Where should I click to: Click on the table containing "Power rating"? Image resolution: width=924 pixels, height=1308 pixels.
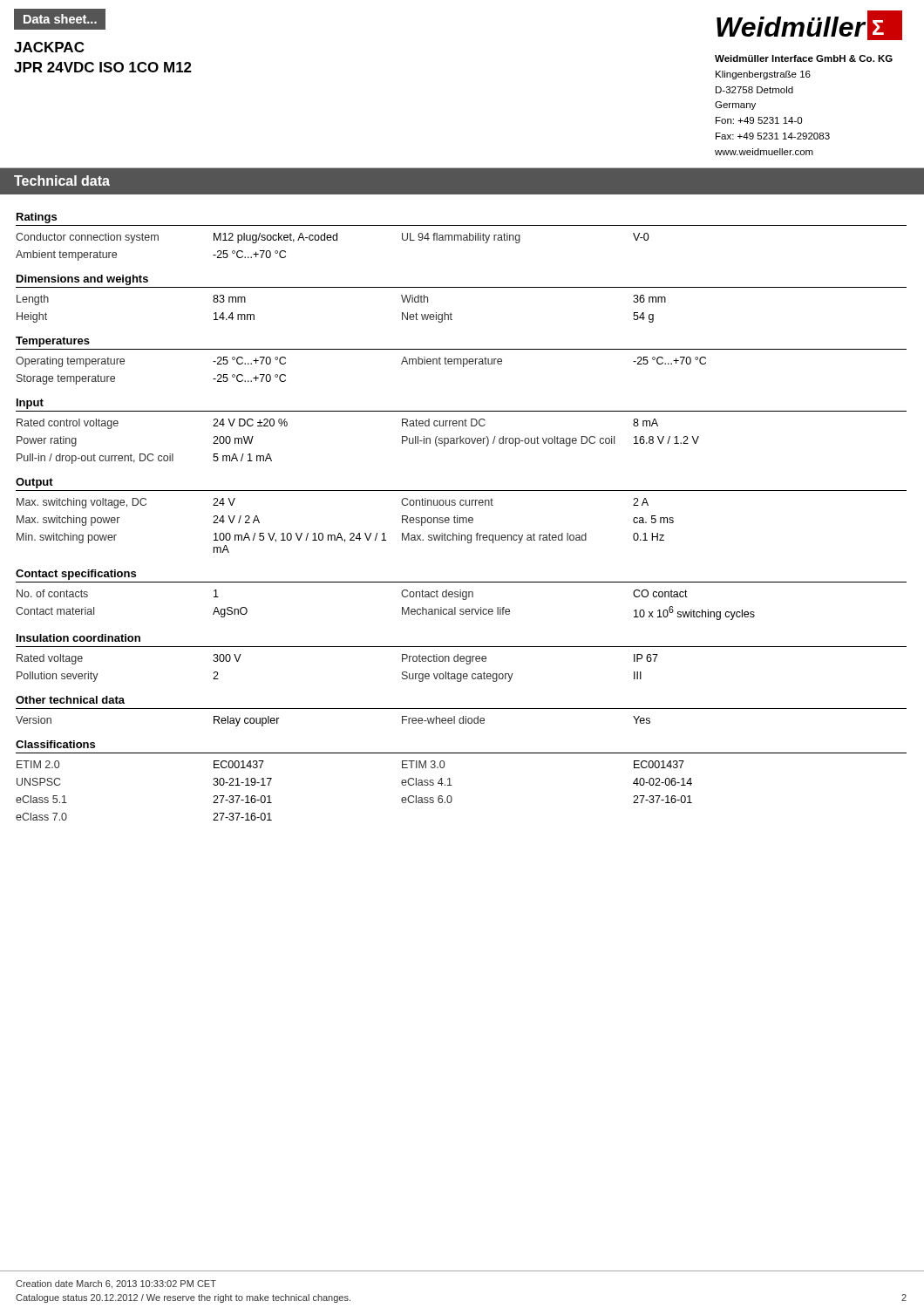tap(461, 440)
